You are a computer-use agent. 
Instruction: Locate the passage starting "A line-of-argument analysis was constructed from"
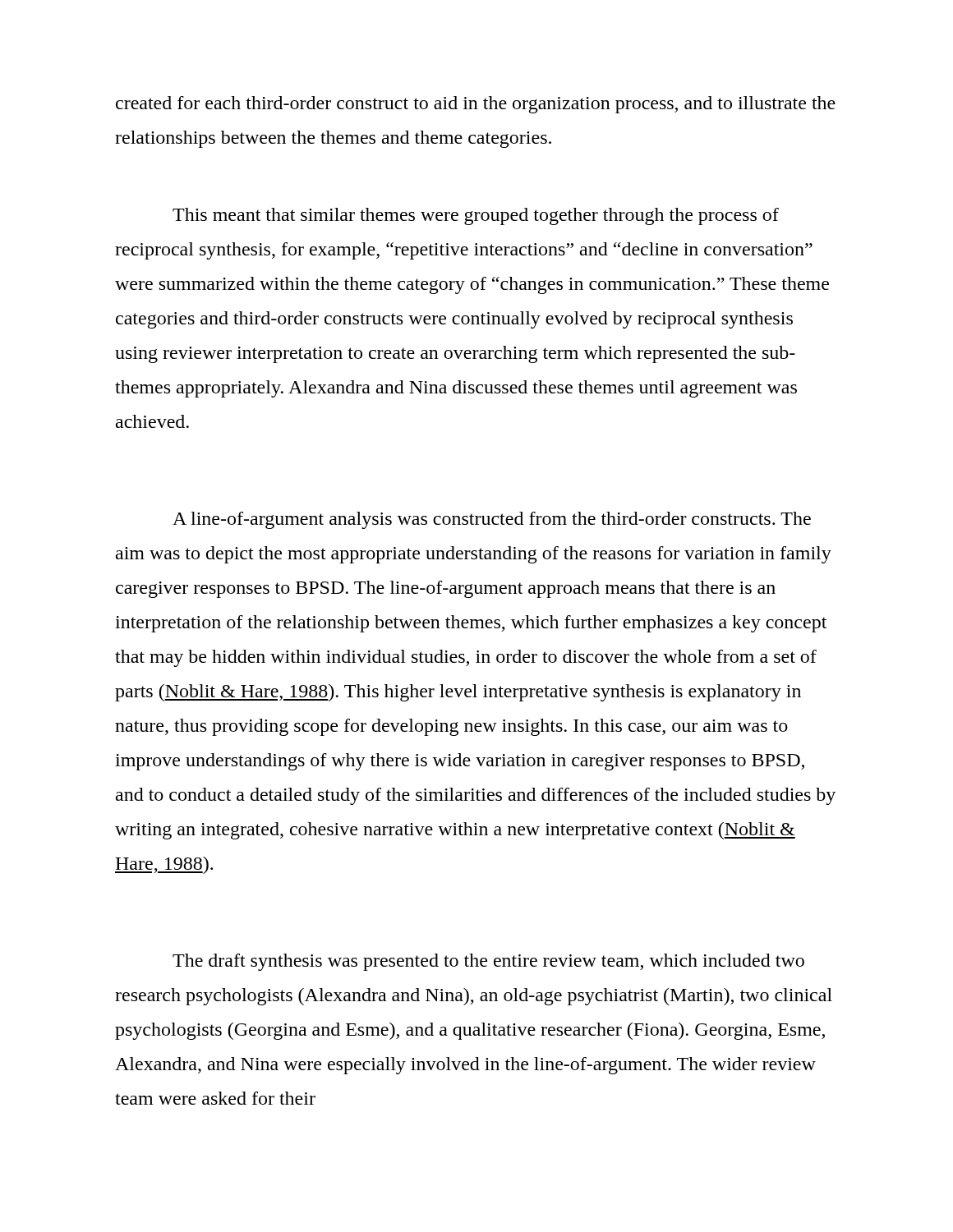pos(476,691)
